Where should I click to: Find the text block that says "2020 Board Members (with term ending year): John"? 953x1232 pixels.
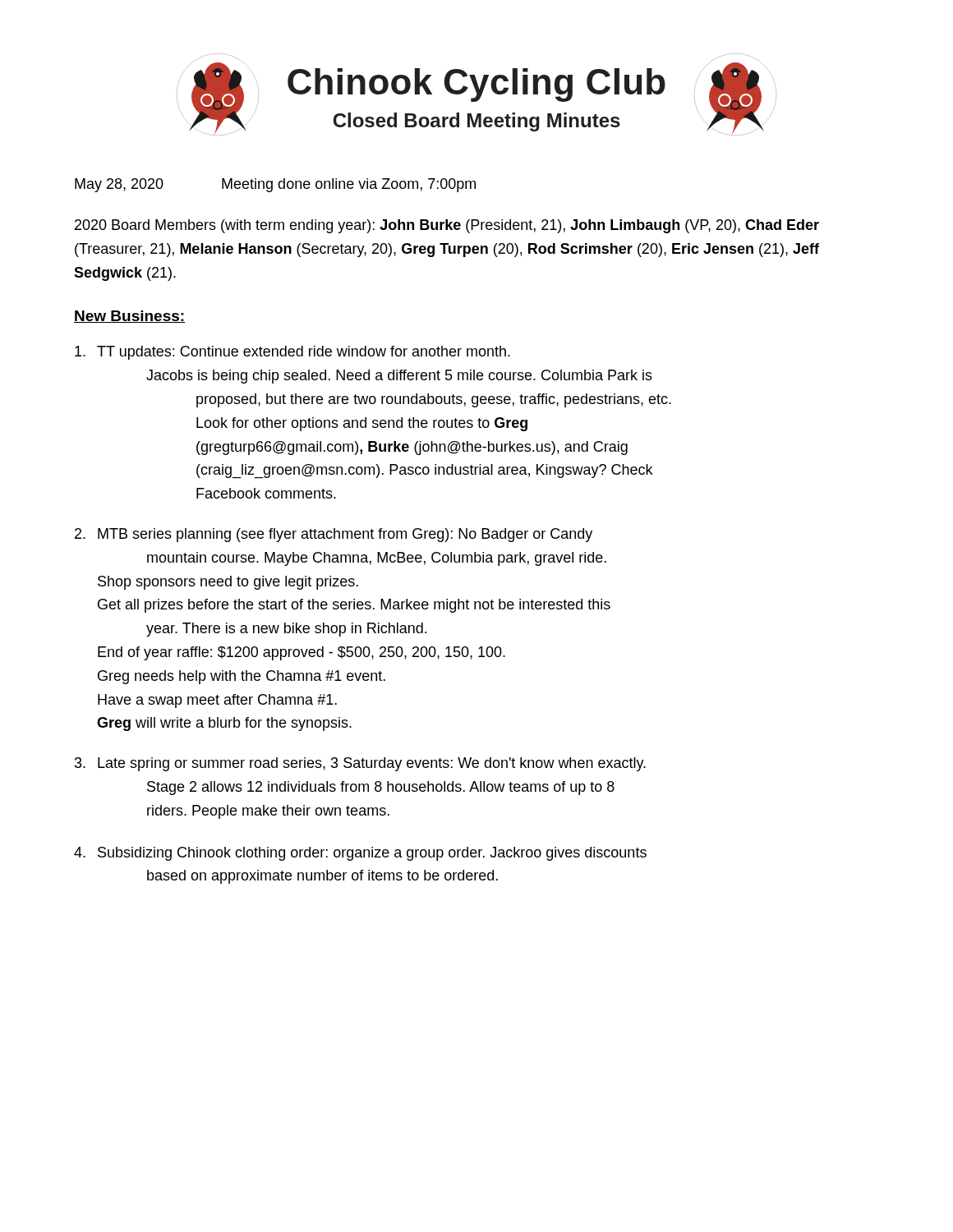[447, 249]
